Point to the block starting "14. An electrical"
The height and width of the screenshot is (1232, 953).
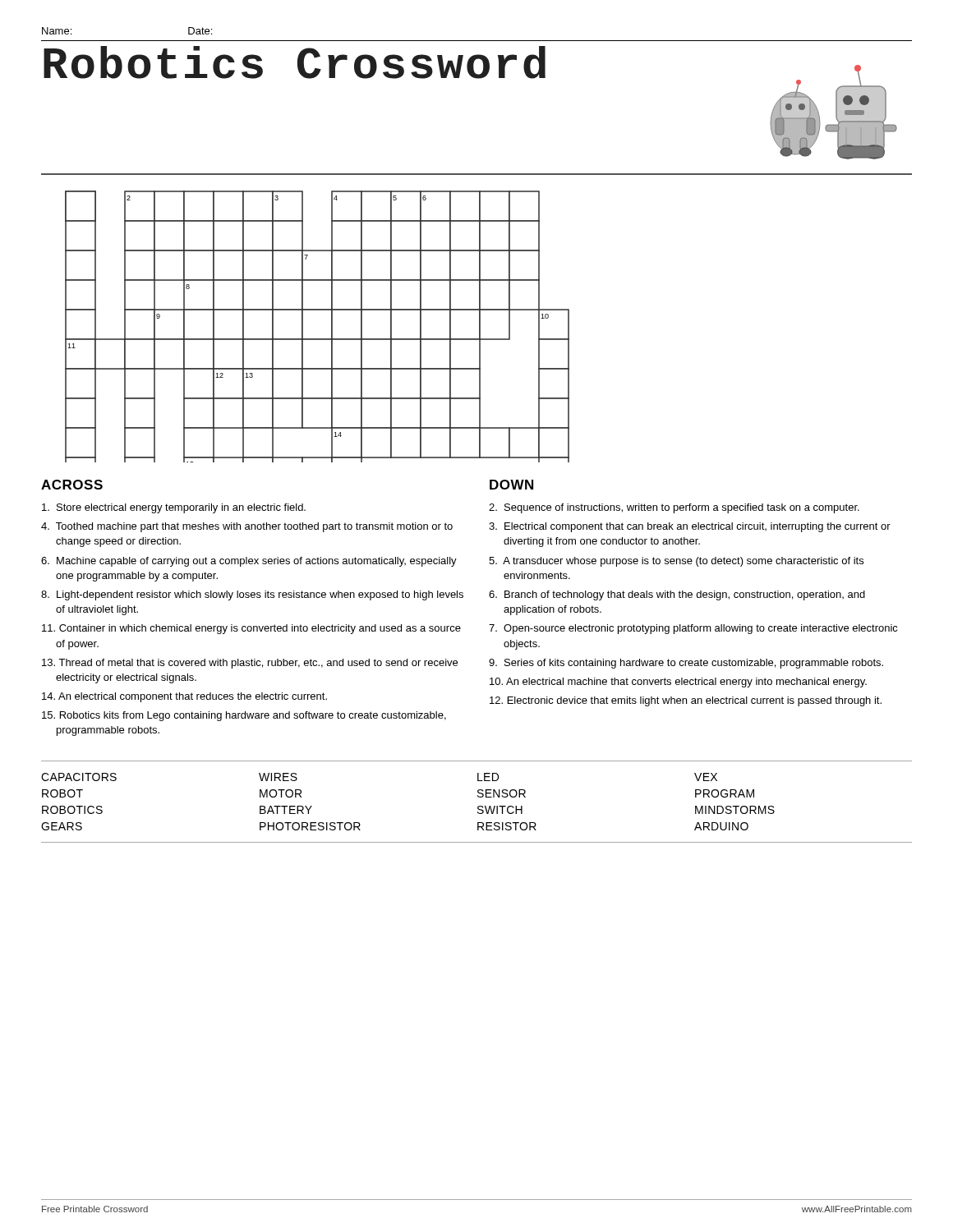pyautogui.click(x=184, y=696)
